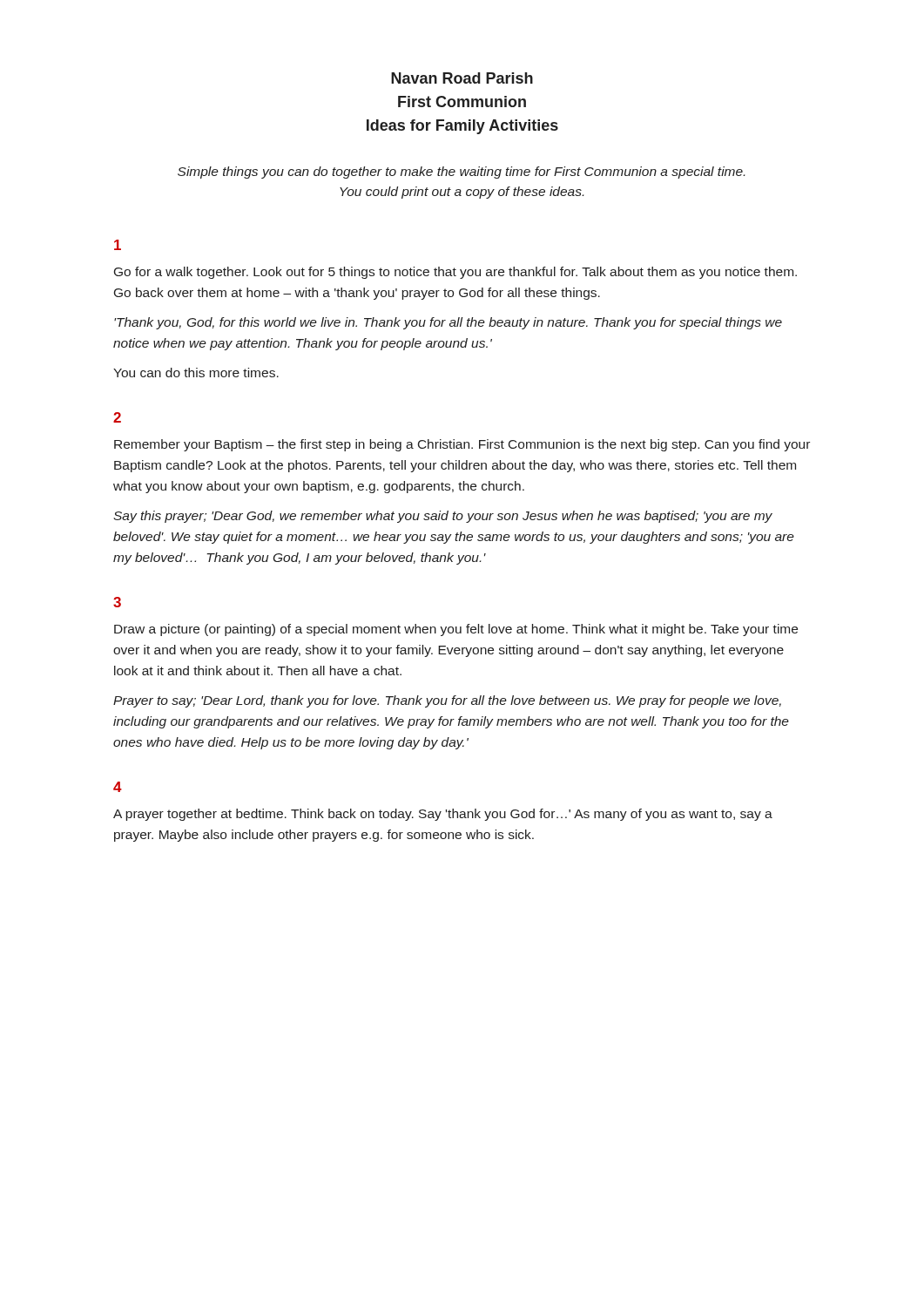The height and width of the screenshot is (1307, 924).
Task: Click on the region starting "'Thank you, God, for"
Action: [448, 332]
